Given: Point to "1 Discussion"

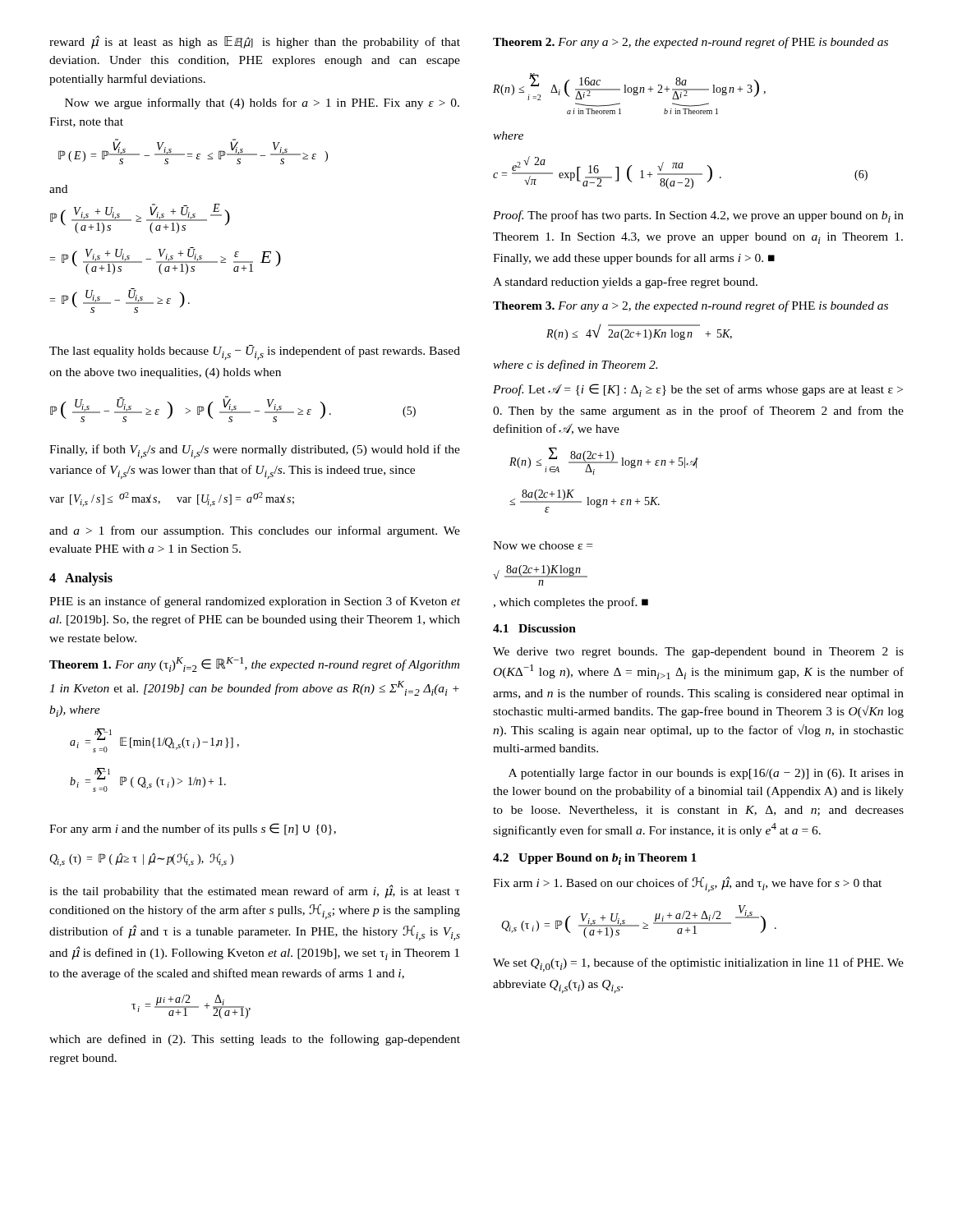Looking at the screenshot, I should (x=534, y=628).
